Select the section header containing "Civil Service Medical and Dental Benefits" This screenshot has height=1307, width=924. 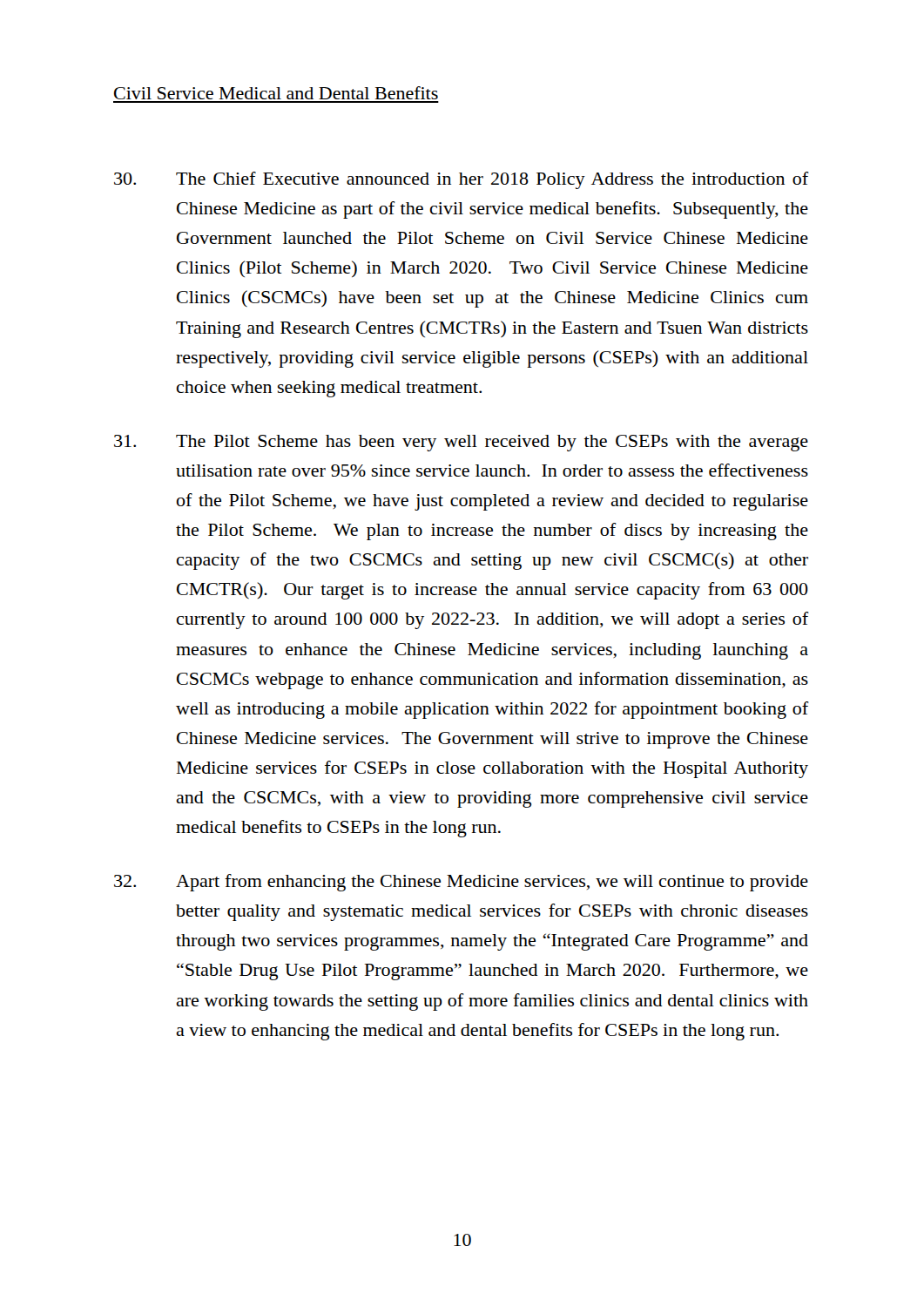pyautogui.click(x=276, y=93)
